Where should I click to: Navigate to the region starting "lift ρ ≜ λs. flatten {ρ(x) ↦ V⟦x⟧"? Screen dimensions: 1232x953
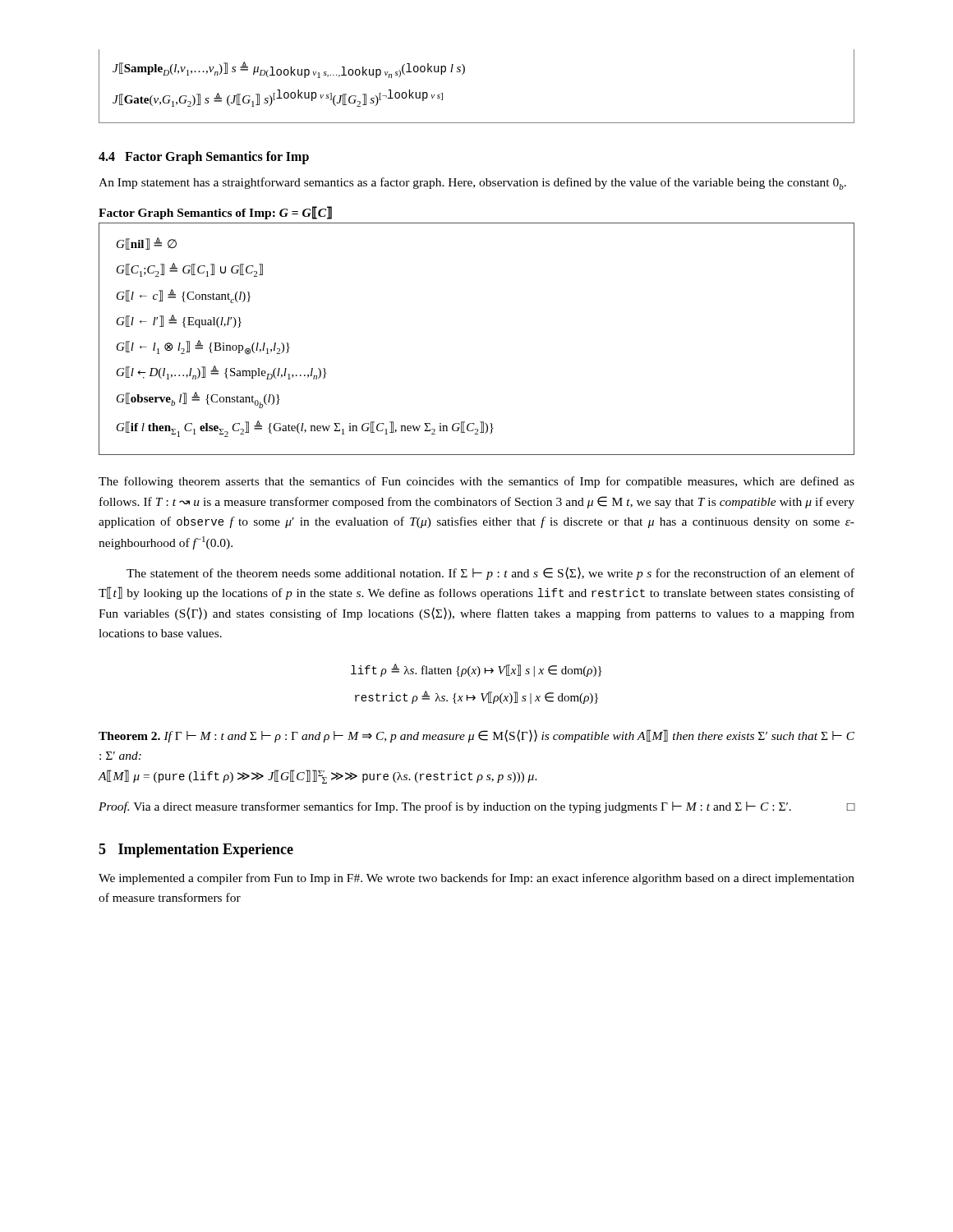pos(476,684)
